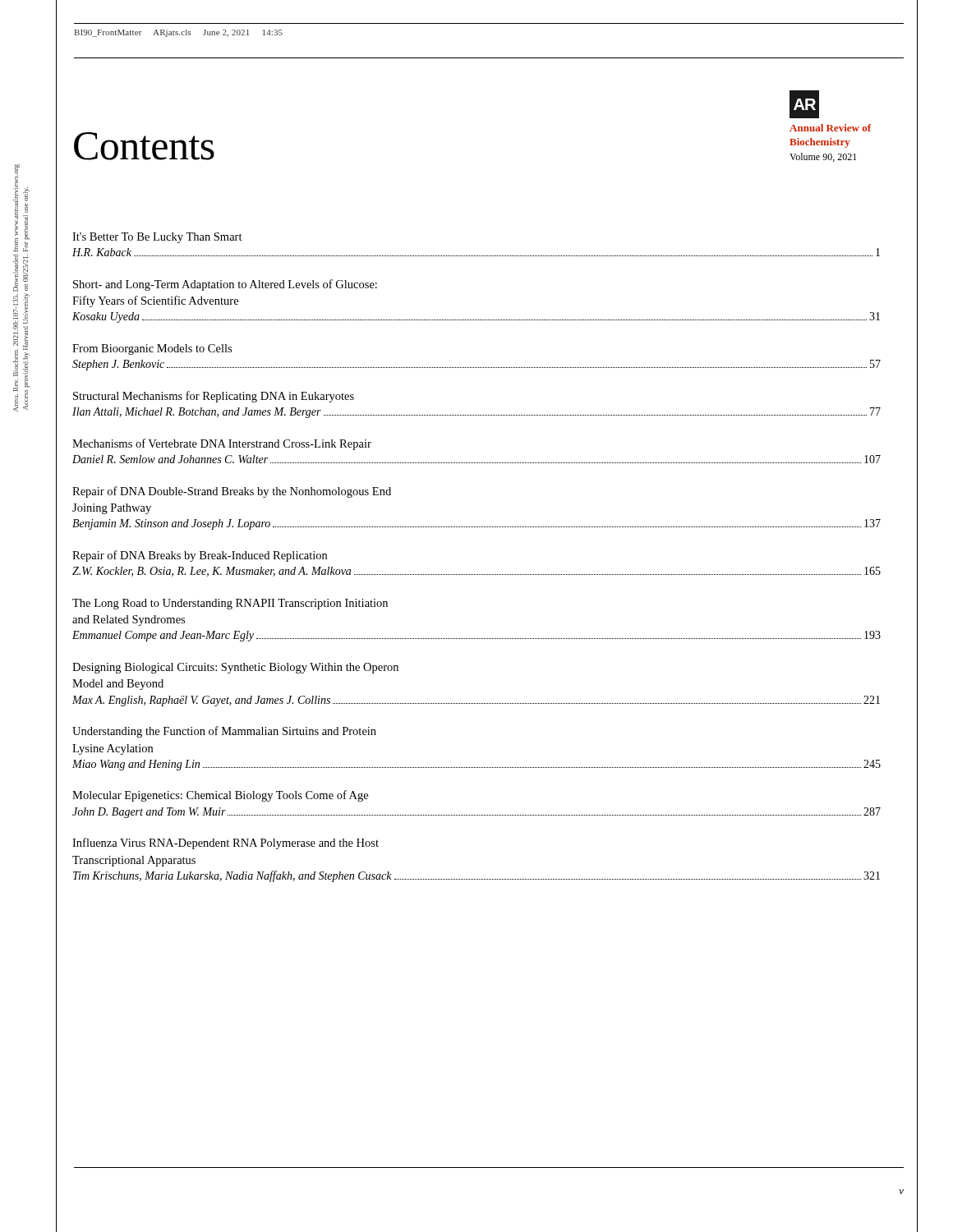Point to the block starting "Mechanisms of Vertebrate DNA Interstrand"
Screen dimensions: 1232x953
[x=476, y=452]
